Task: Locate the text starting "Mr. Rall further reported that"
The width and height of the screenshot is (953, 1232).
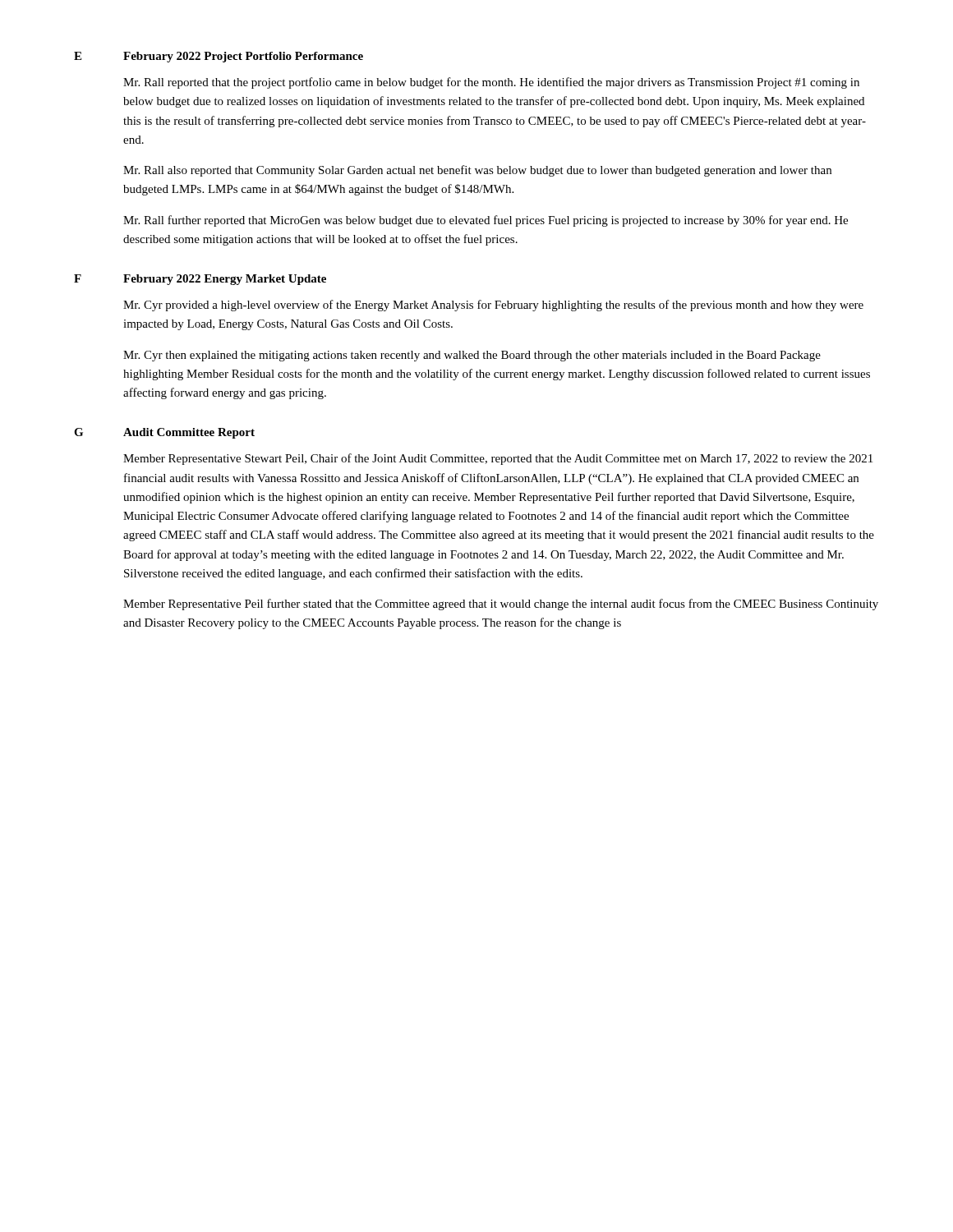Action: [x=486, y=229]
